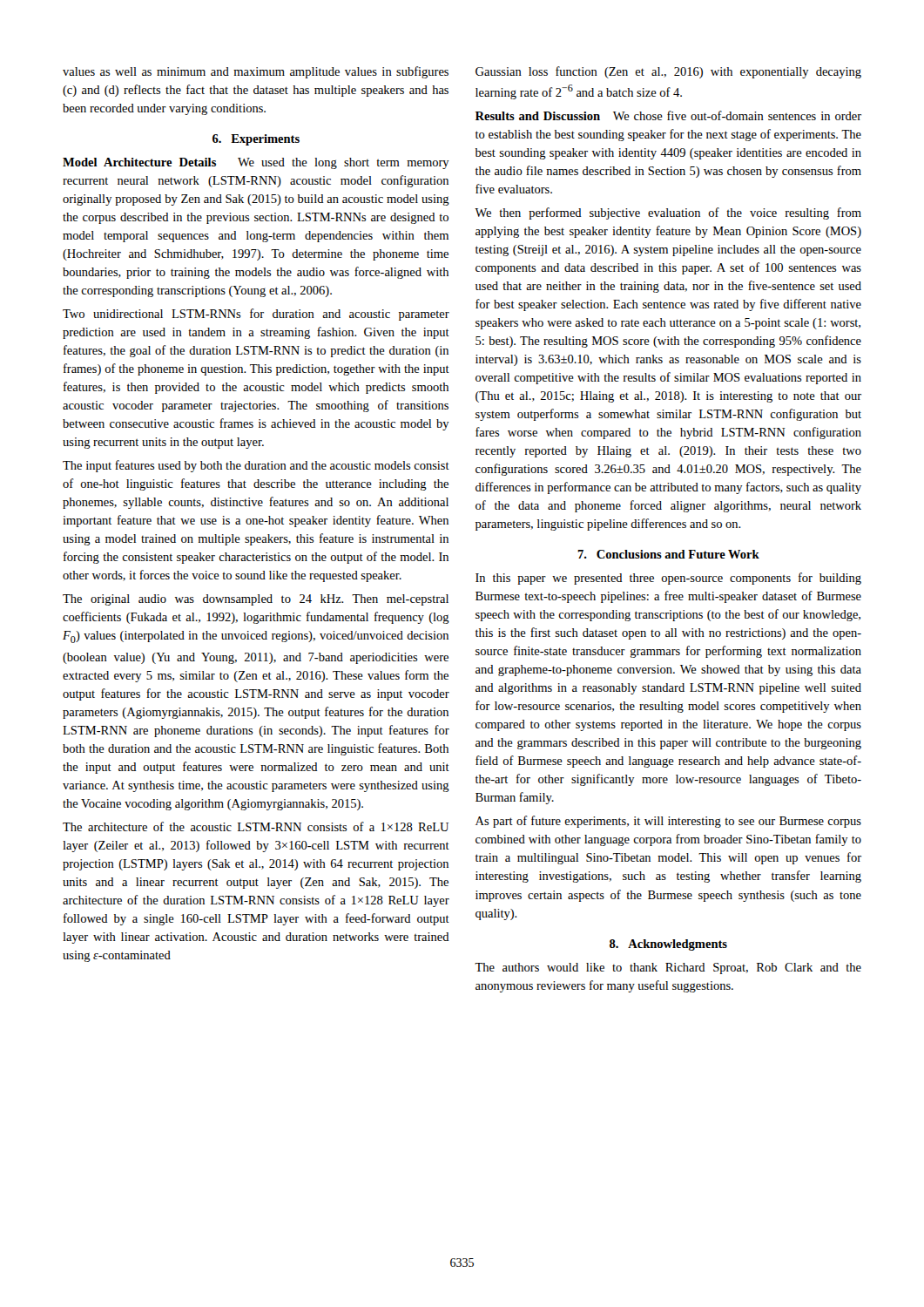Screen dimensions: 1307x924
Task: Locate the text block containing "Model Architecture Details We used"
Action: [256, 559]
